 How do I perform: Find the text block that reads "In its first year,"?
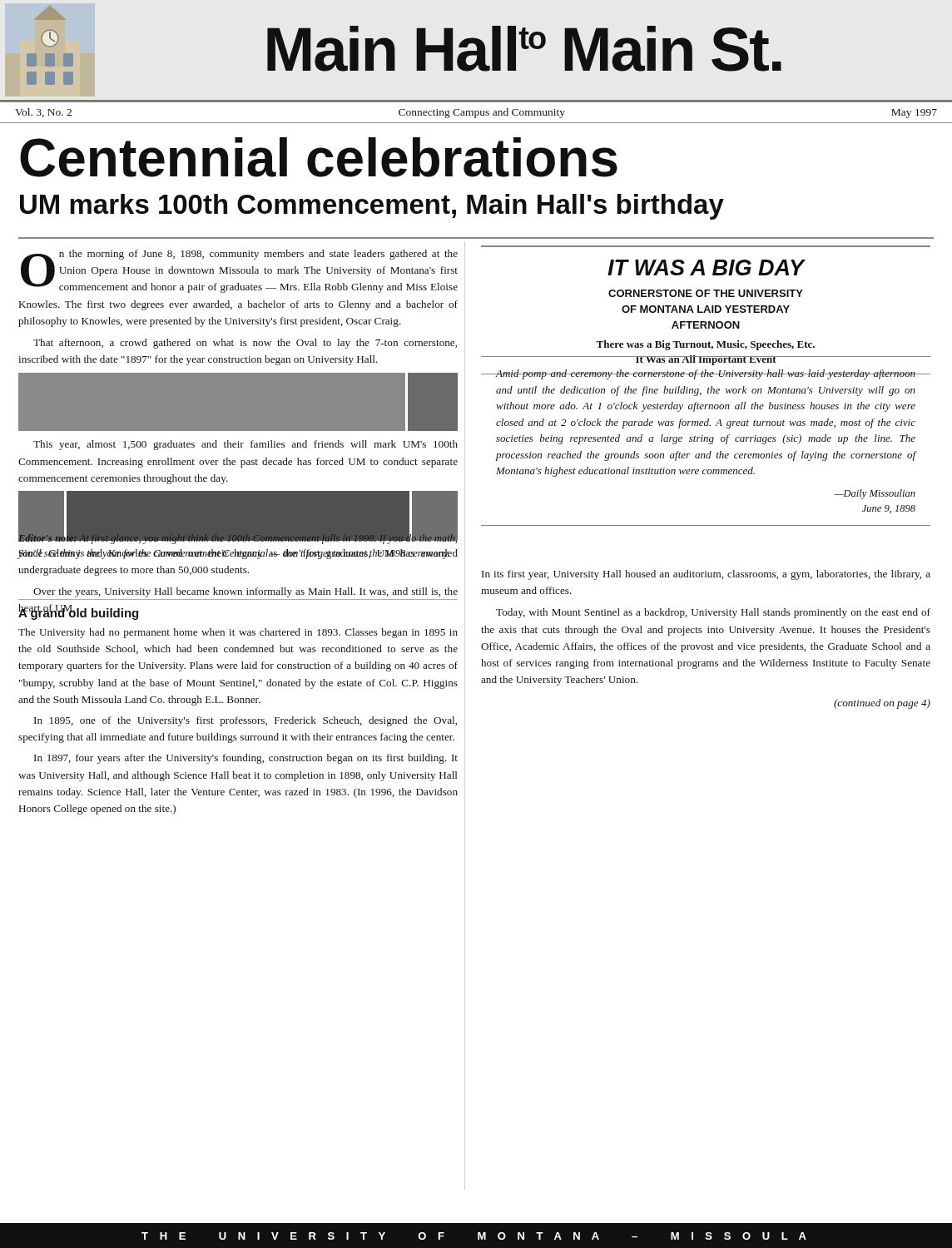pos(706,639)
